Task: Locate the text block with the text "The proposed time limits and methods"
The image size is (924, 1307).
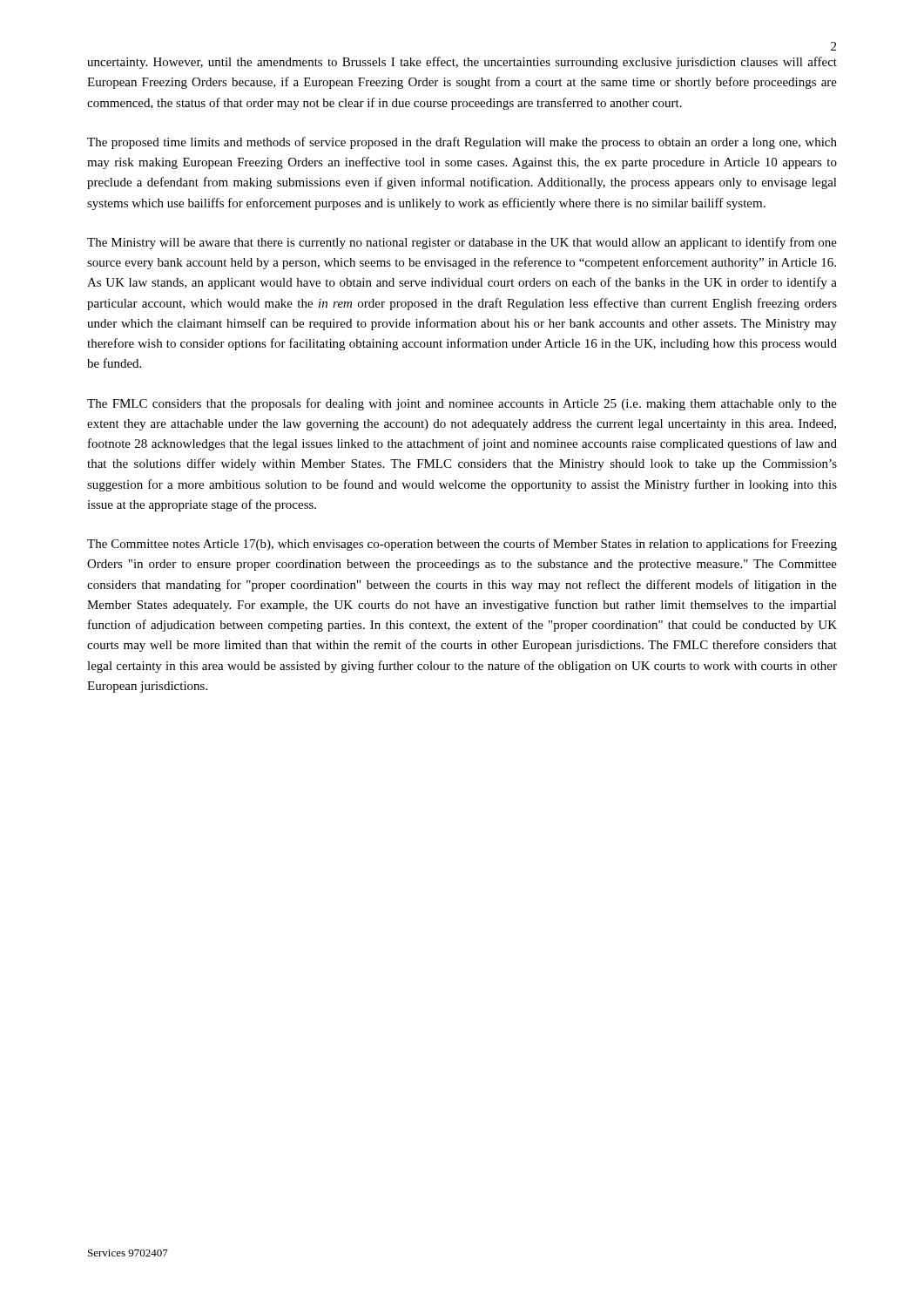Action: pos(462,172)
